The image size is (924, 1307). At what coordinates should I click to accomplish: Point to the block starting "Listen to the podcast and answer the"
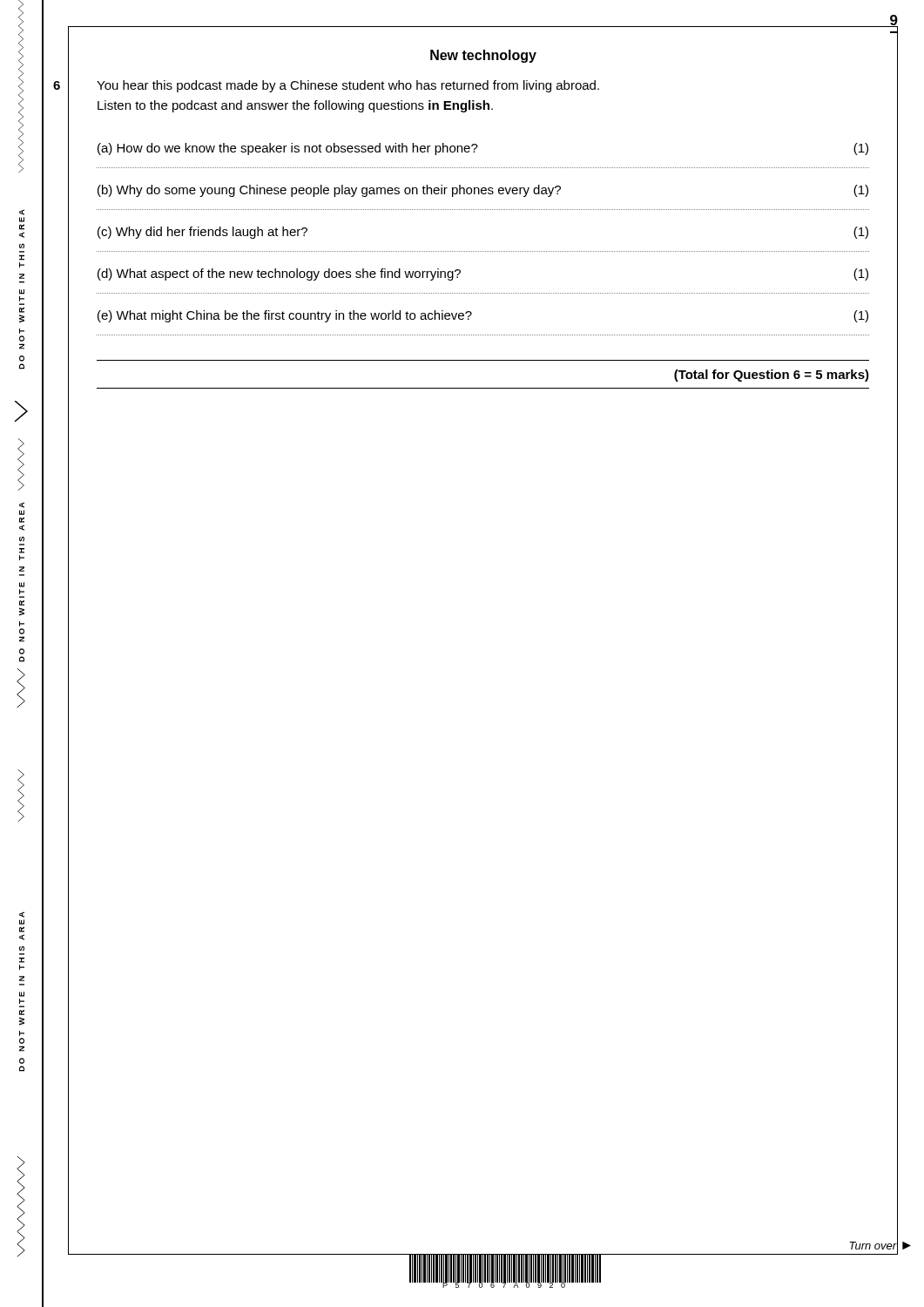[295, 105]
